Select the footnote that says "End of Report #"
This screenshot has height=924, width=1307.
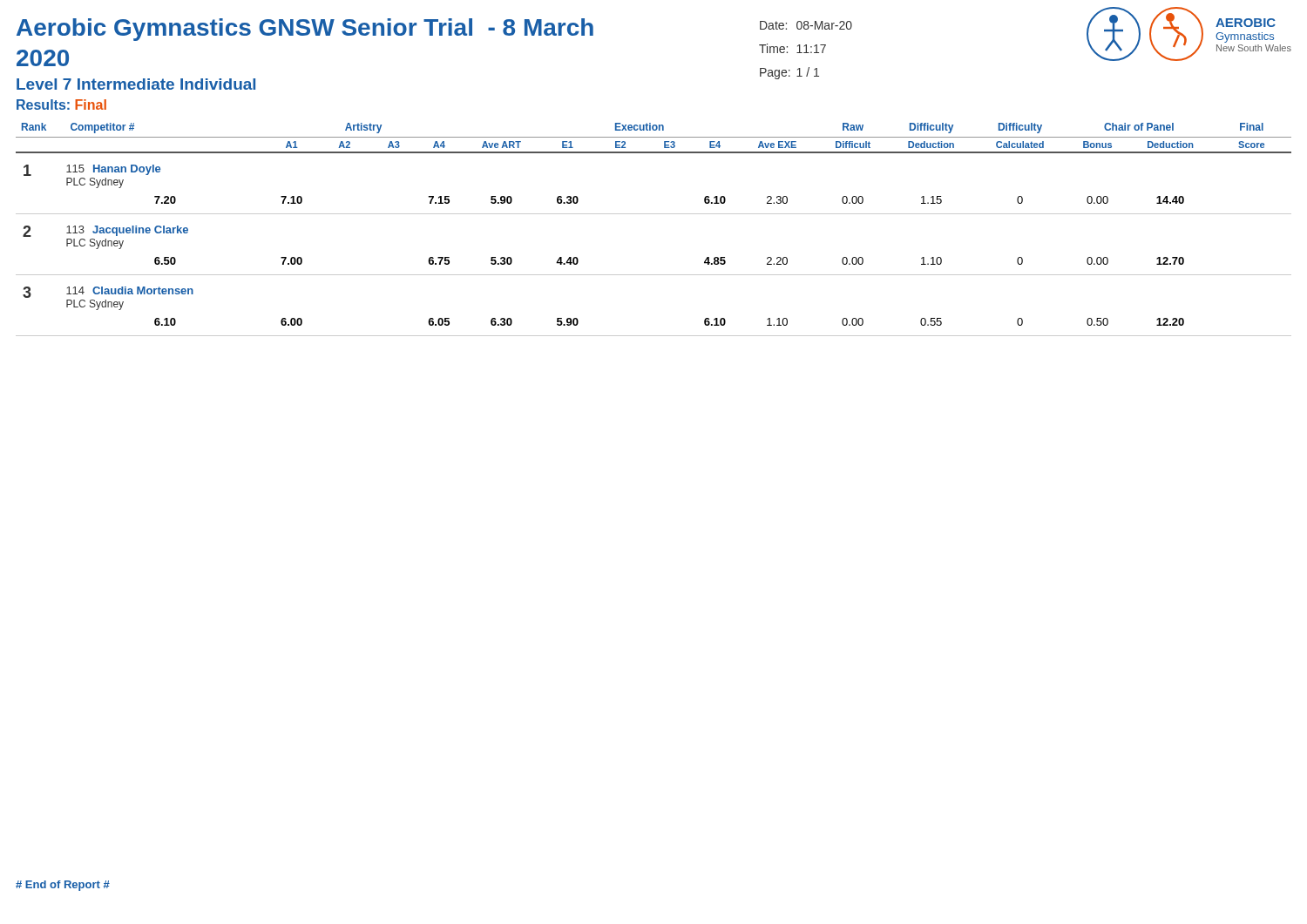tap(63, 884)
